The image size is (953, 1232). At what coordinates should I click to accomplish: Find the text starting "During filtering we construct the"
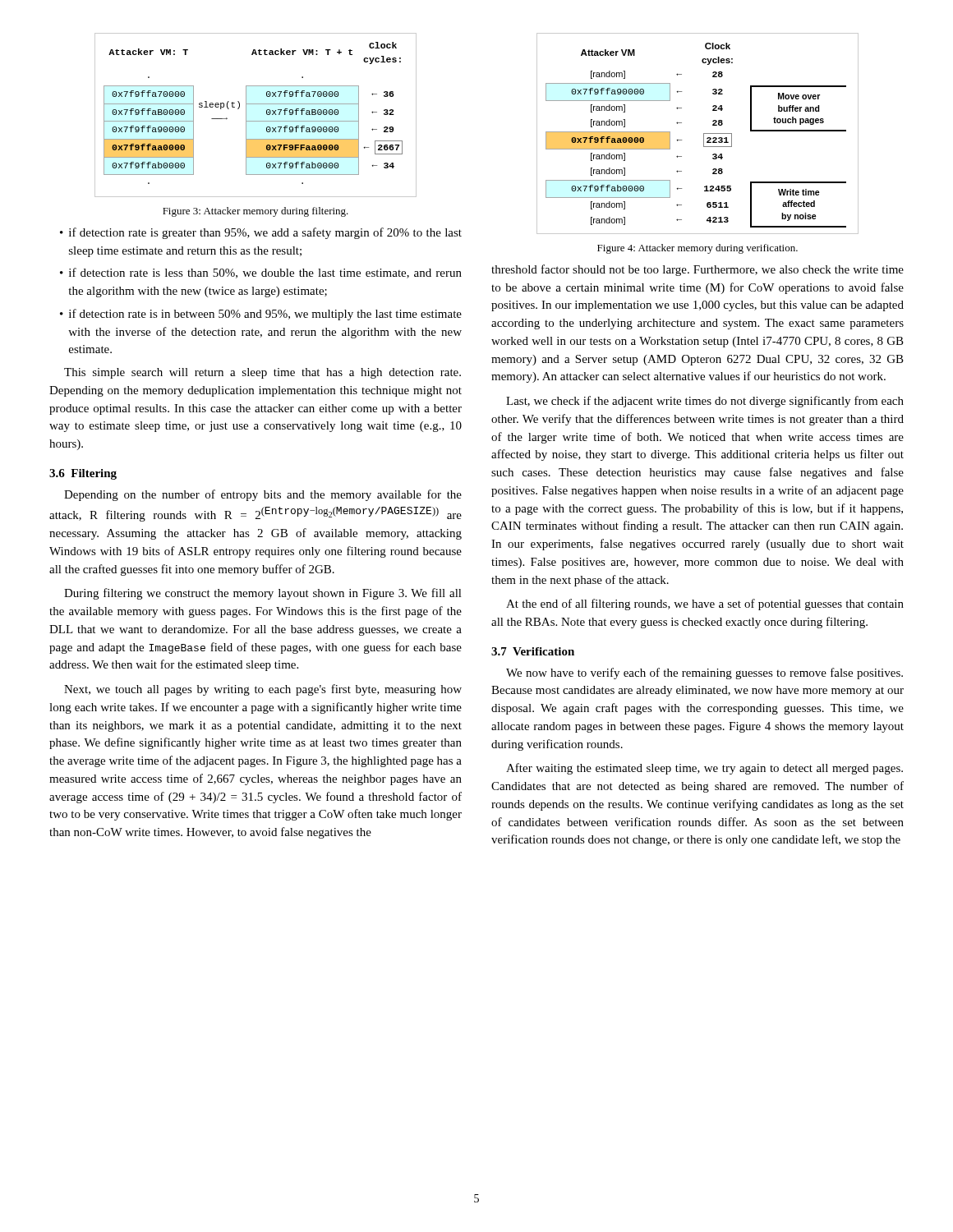255,629
